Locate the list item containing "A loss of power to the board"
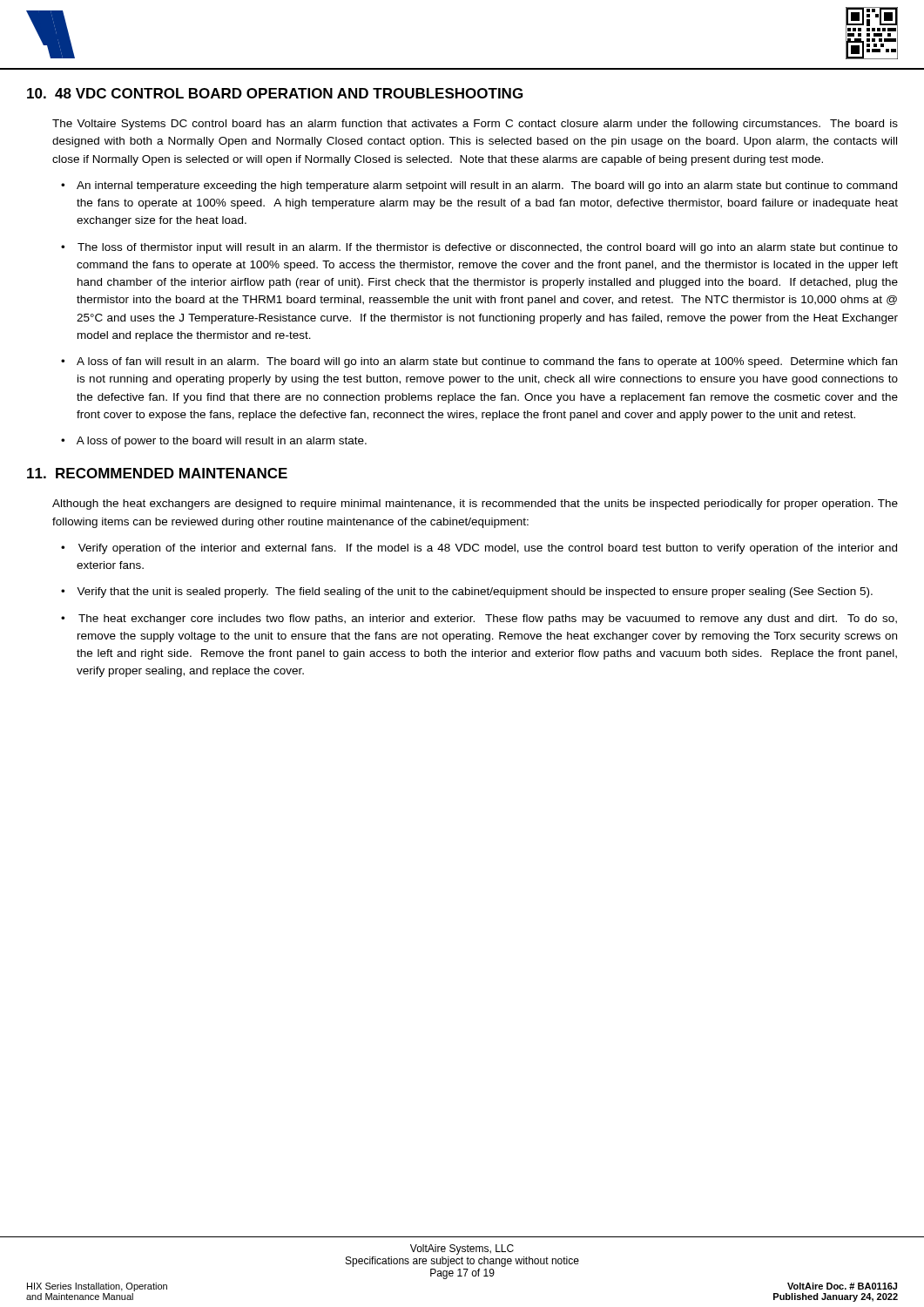The height and width of the screenshot is (1307, 924). click(x=221, y=440)
